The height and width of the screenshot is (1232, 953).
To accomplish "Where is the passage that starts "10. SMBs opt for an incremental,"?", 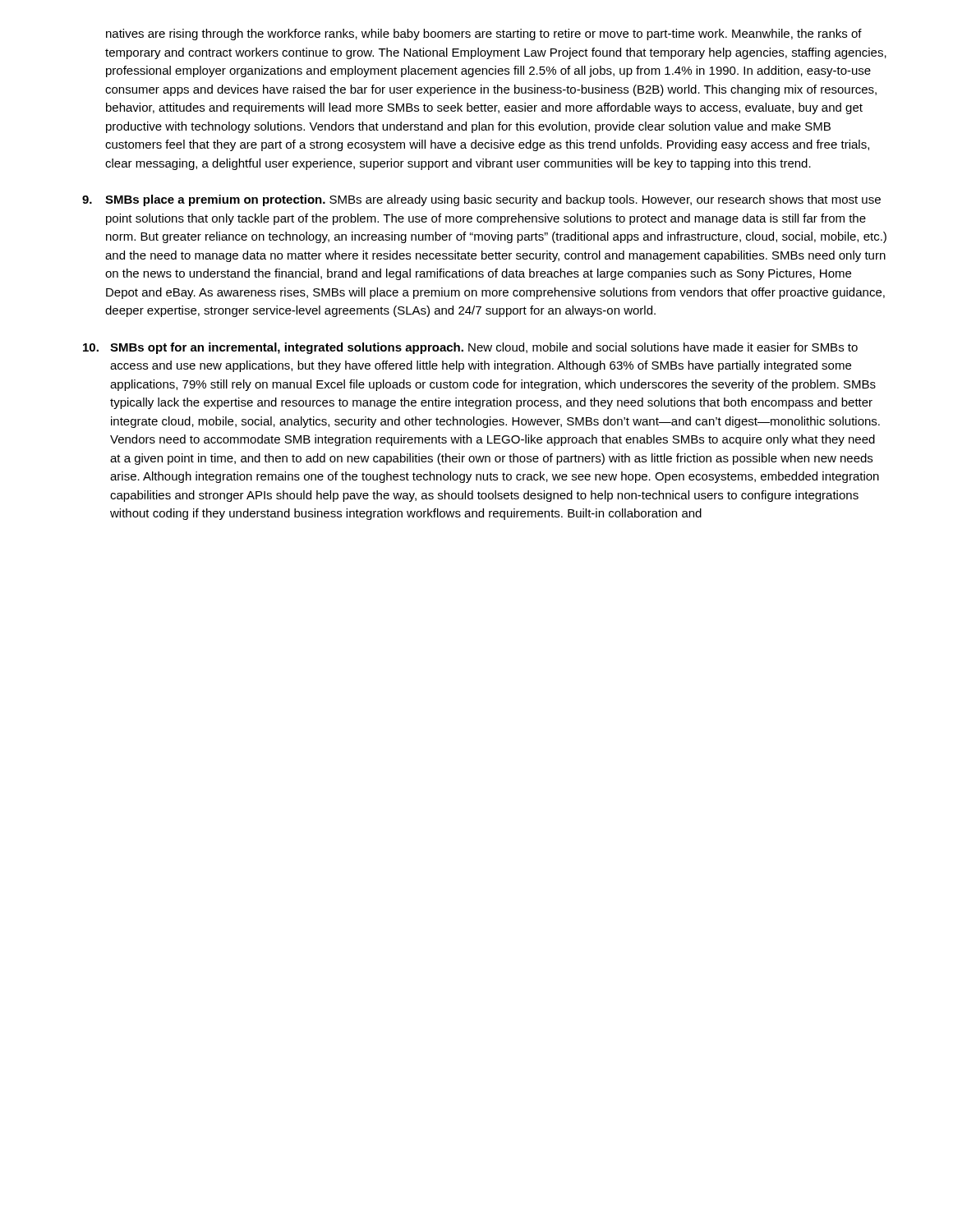I will pos(485,430).
